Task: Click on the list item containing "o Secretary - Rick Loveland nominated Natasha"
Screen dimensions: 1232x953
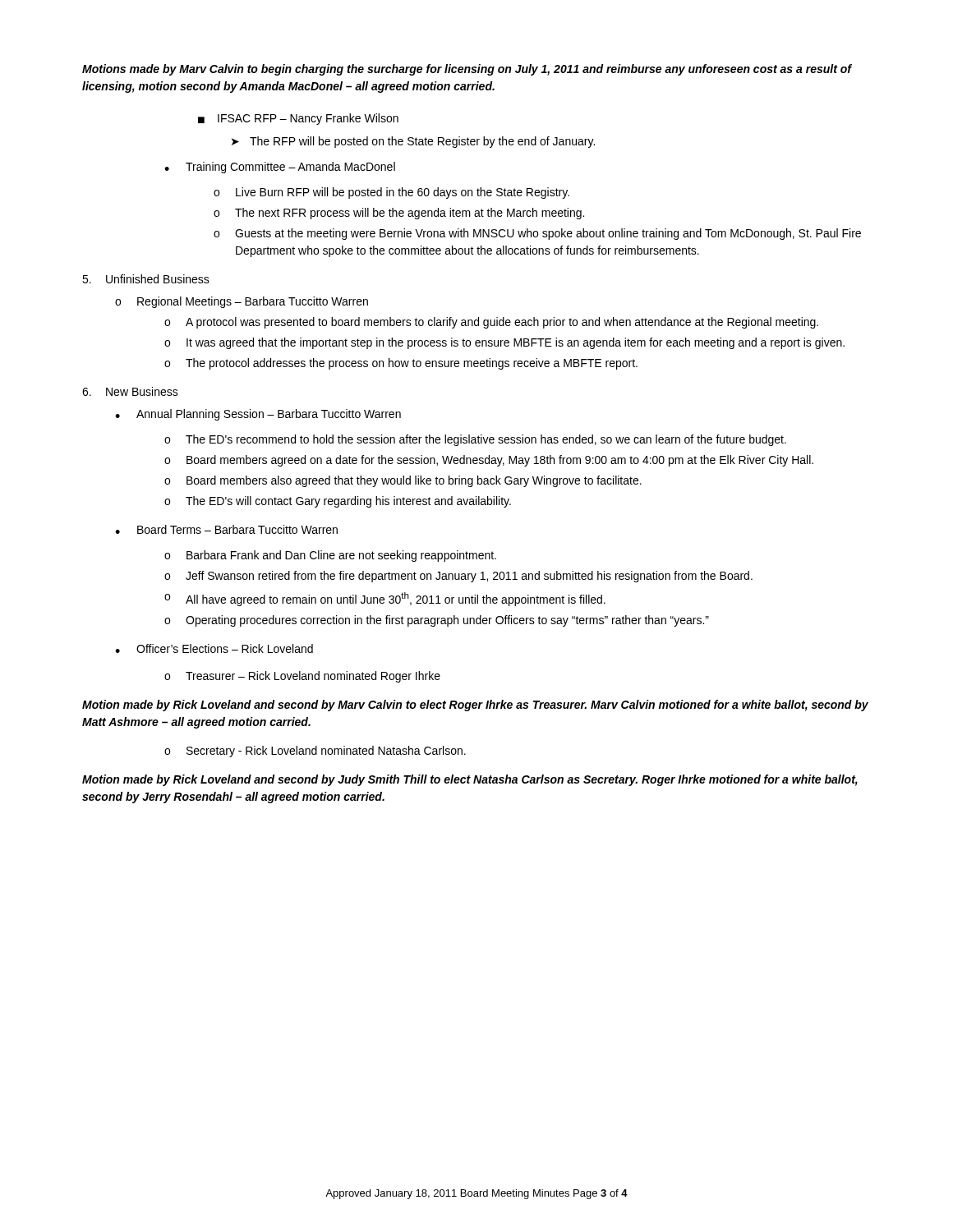Action: [315, 751]
